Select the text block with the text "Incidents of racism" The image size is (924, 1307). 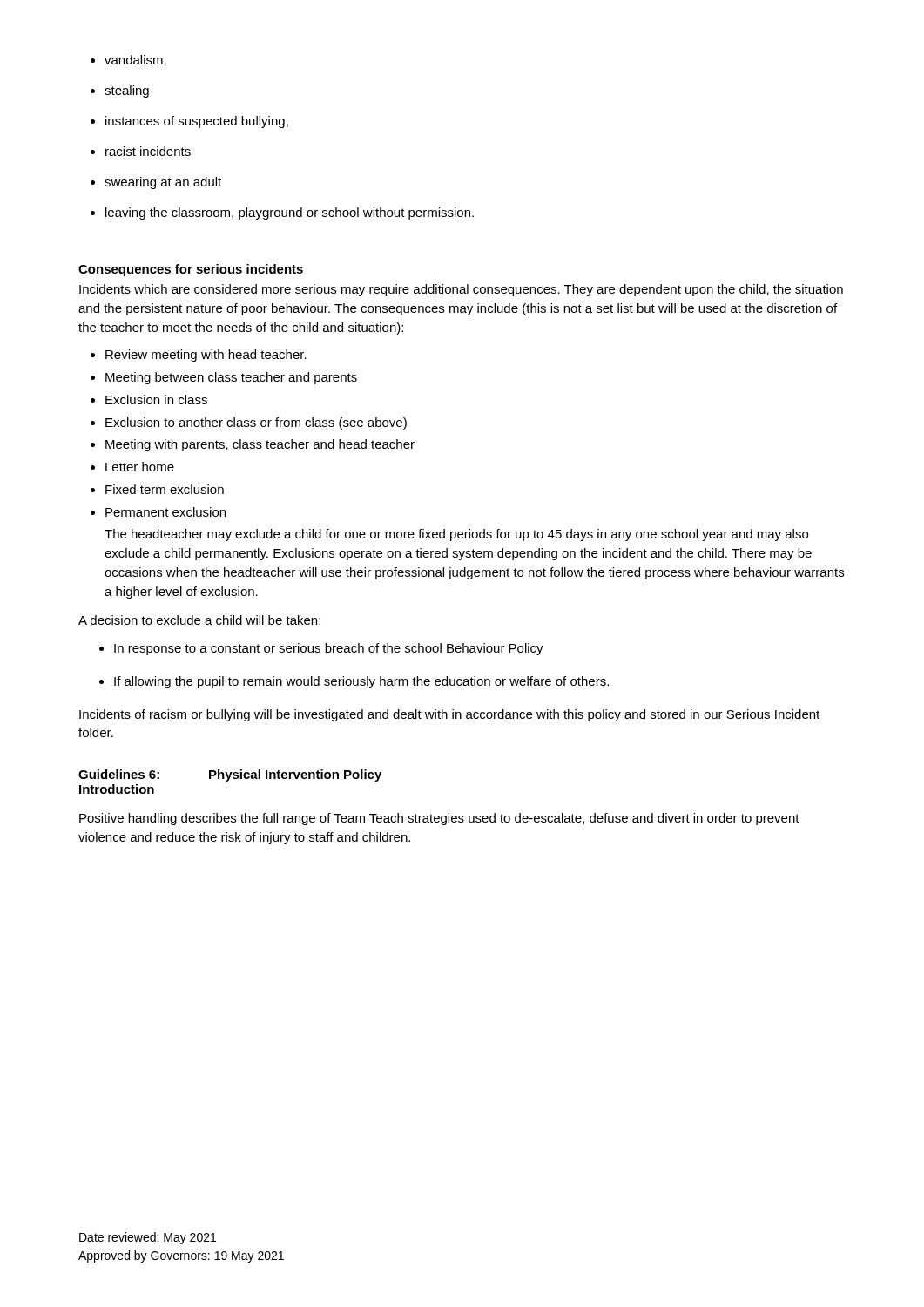(x=449, y=723)
